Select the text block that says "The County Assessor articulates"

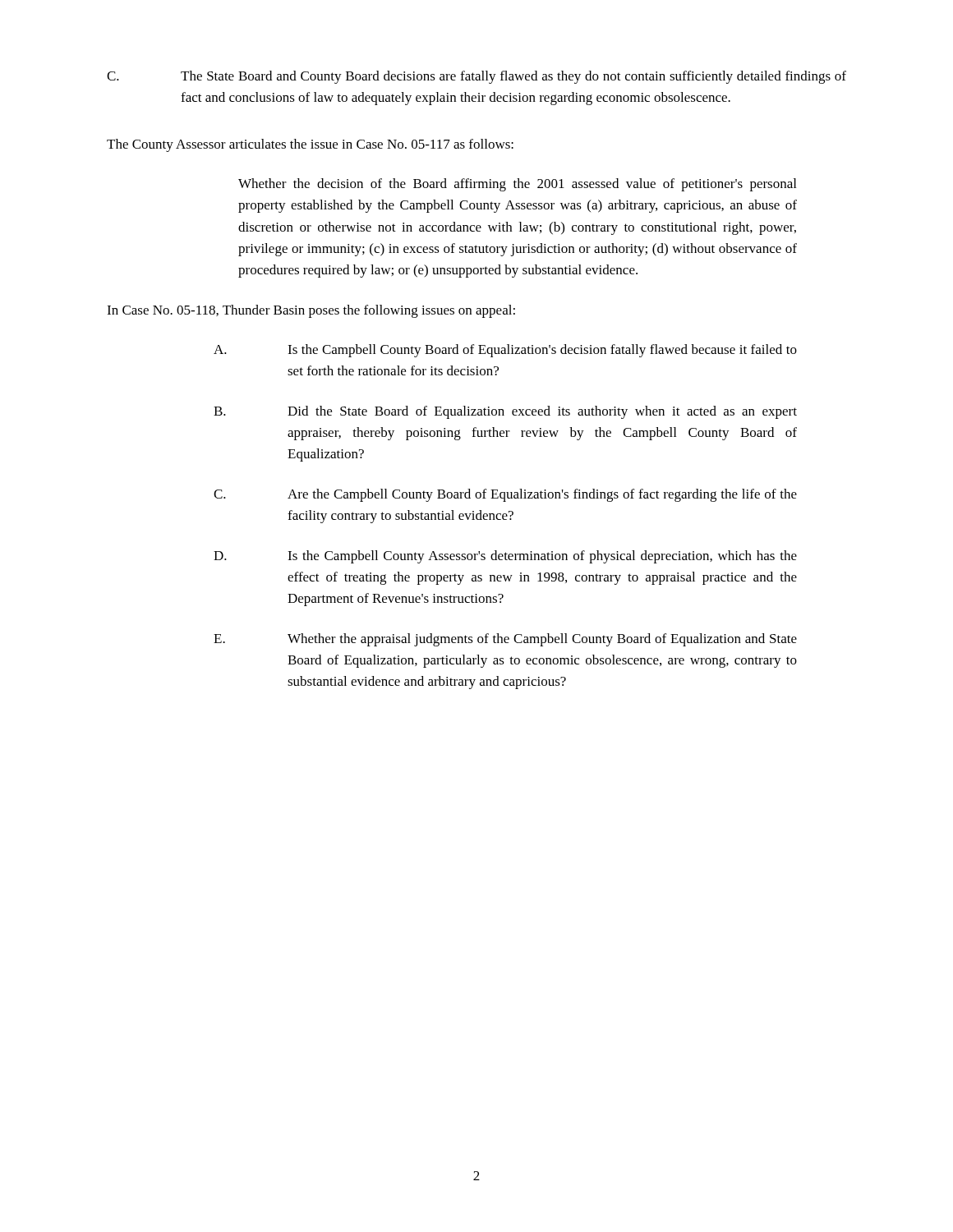coord(311,144)
